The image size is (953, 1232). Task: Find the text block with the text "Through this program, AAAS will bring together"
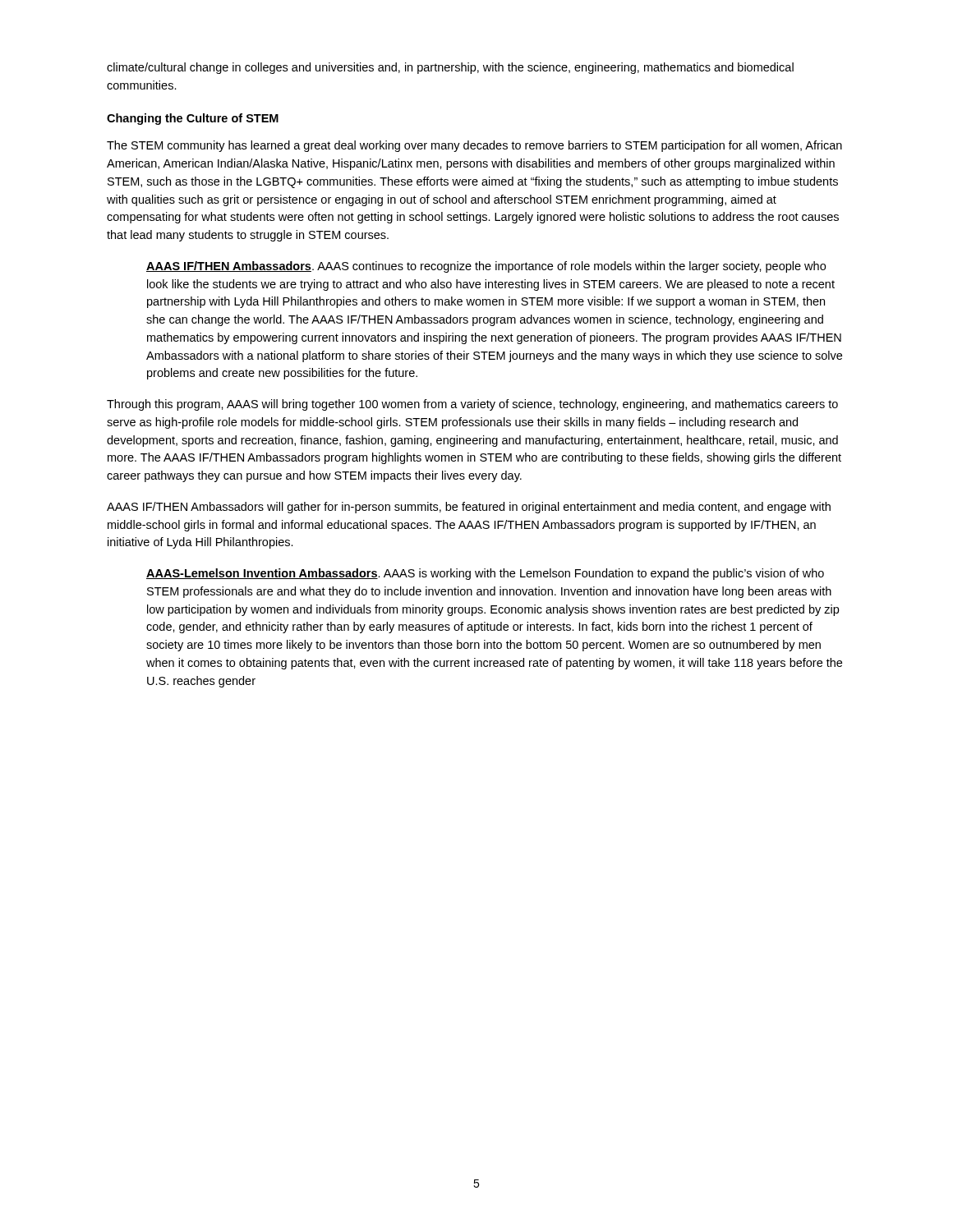point(476,441)
